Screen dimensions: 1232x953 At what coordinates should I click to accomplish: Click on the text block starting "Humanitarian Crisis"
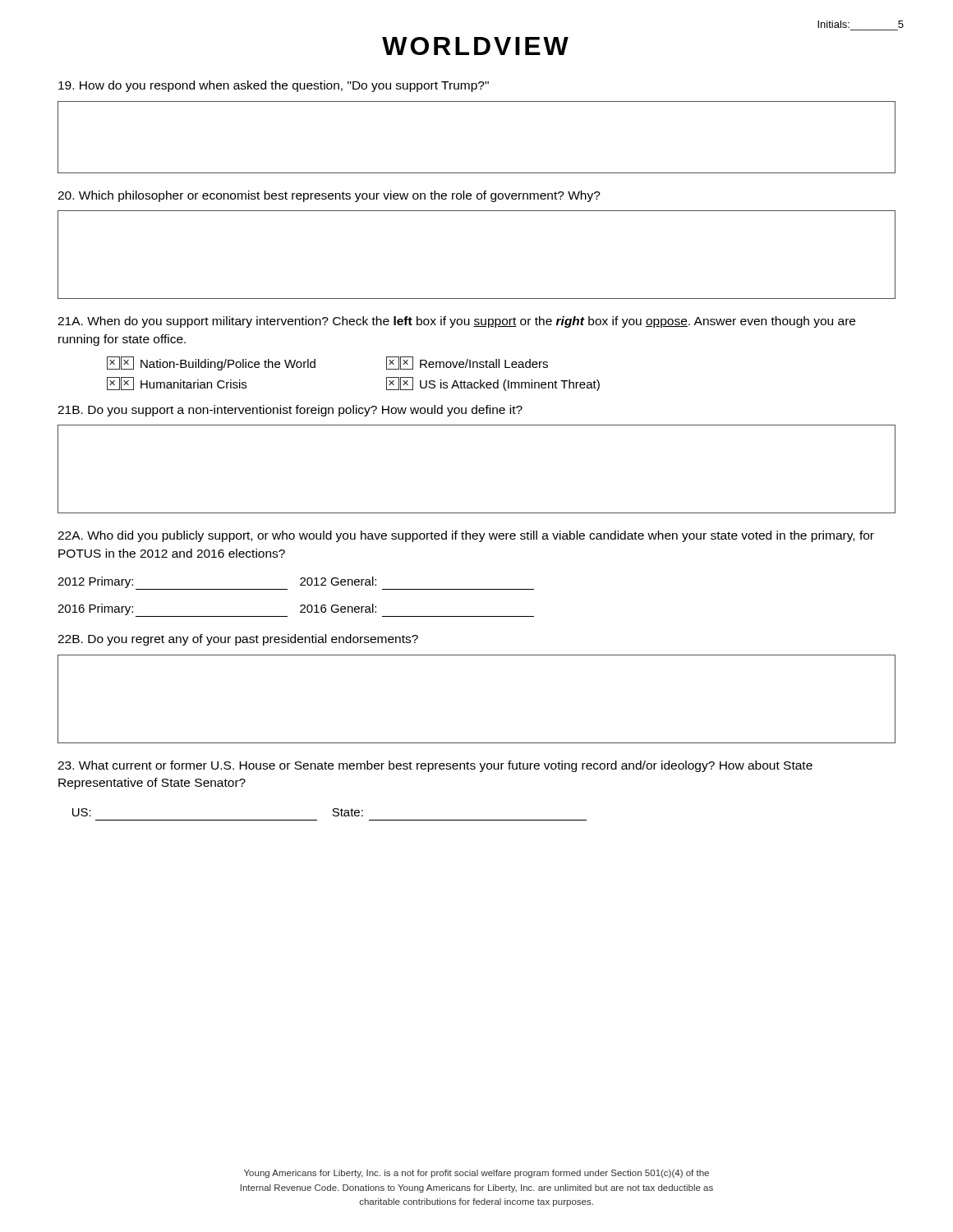click(x=177, y=384)
